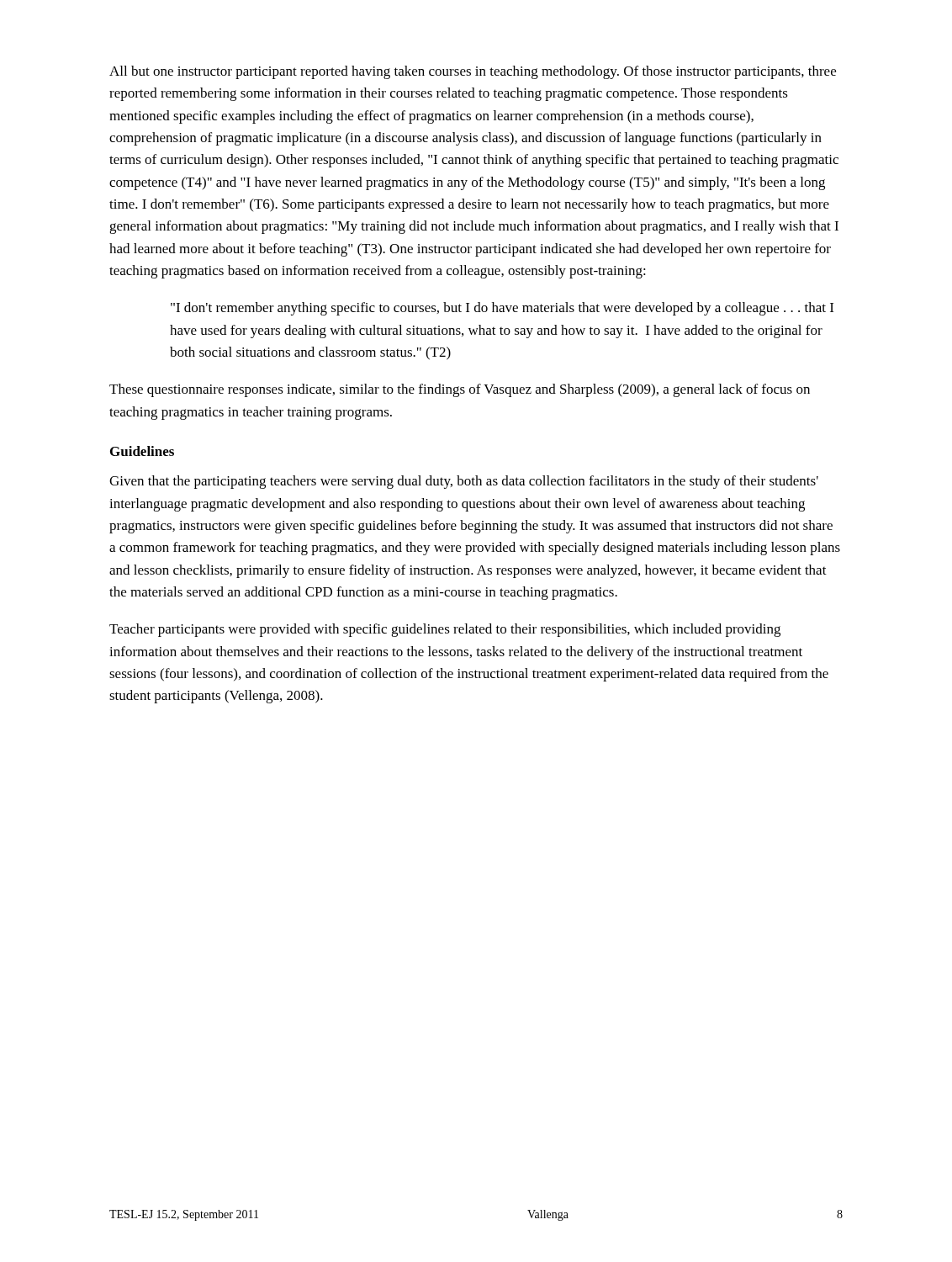This screenshot has height=1262, width=952.
Task: Find the text block that reads "All but one instructor participant reported having"
Action: coord(474,171)
